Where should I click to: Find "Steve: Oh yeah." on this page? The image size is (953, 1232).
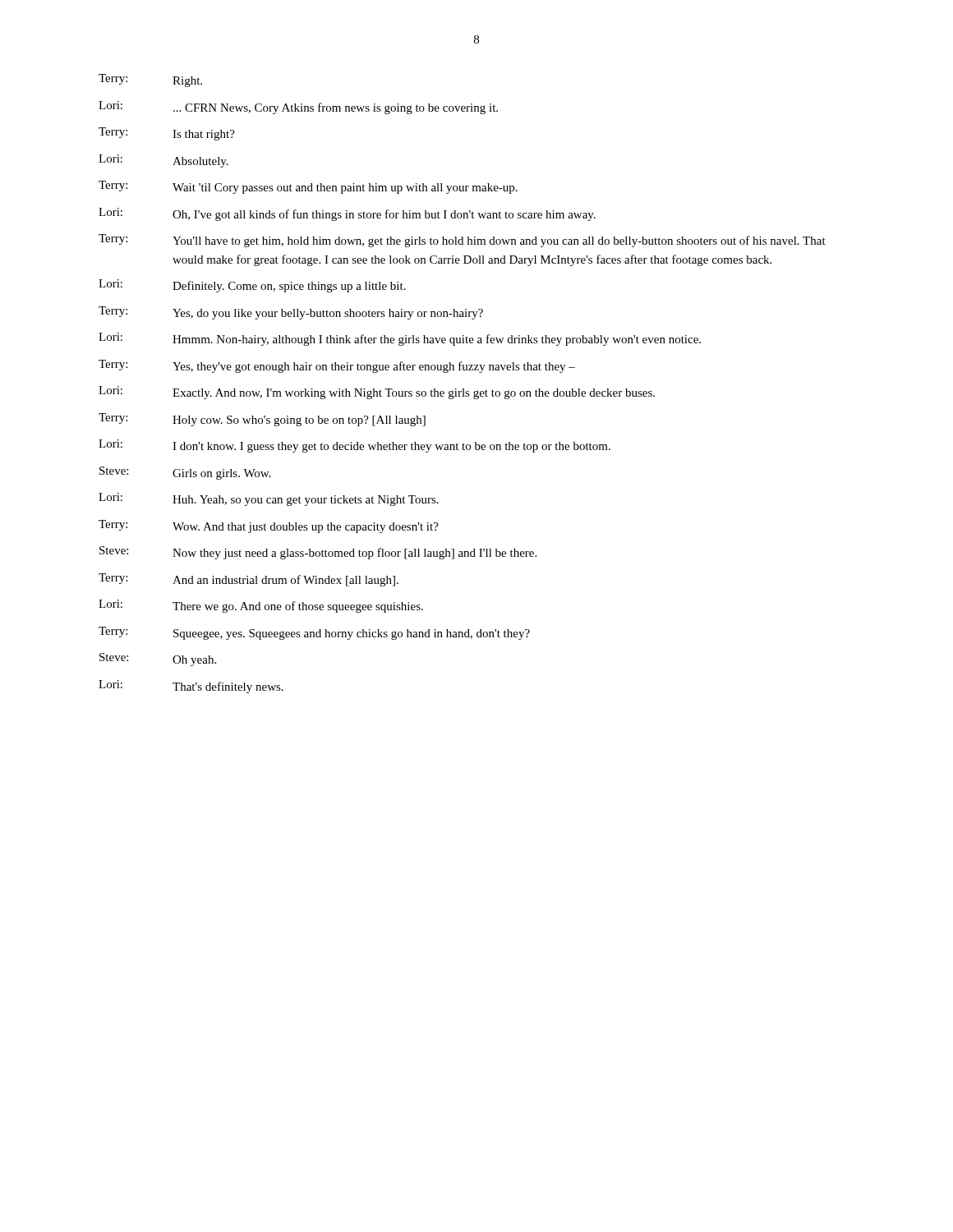[x=117, y=659]
